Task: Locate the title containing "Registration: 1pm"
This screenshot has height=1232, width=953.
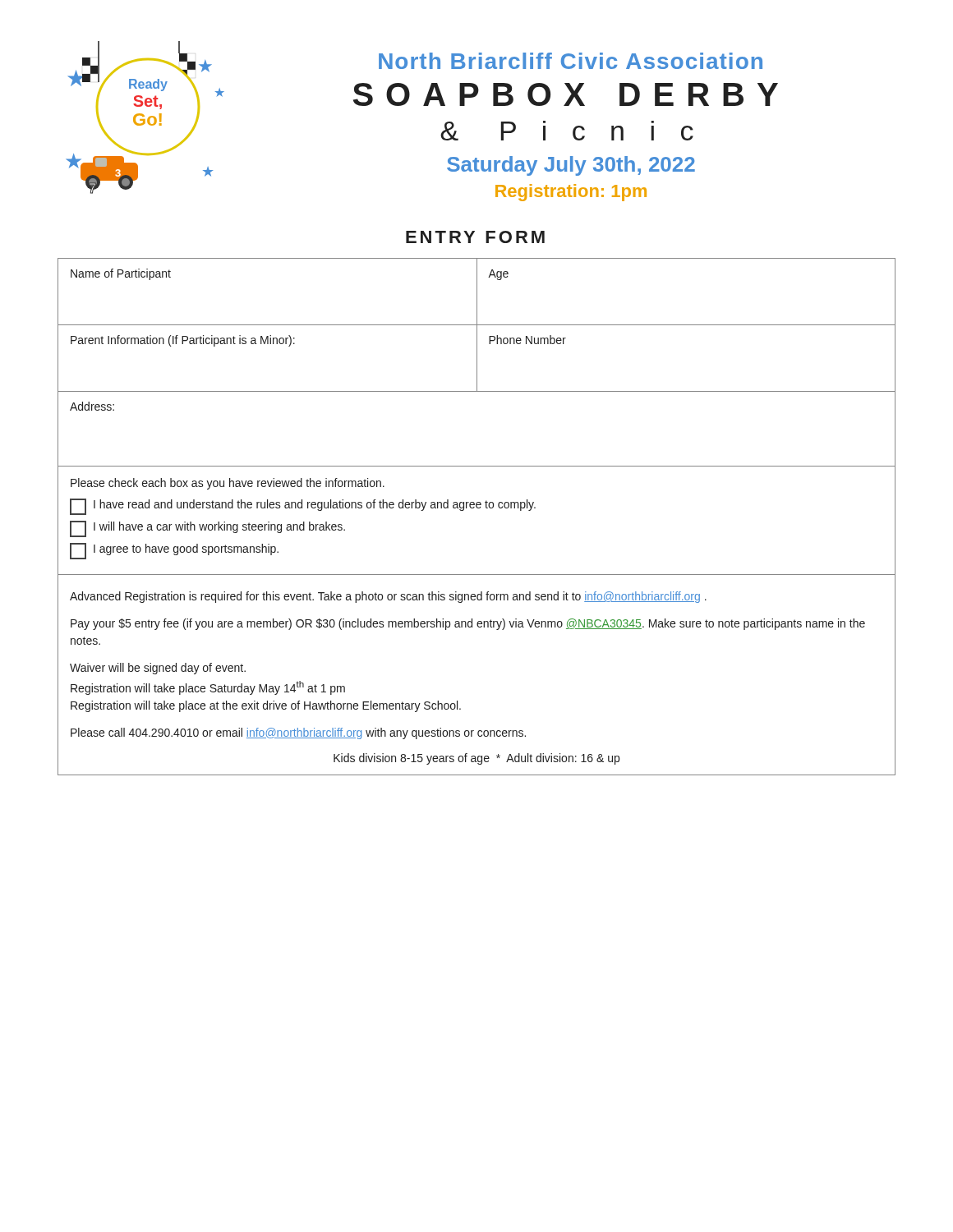Action: tap(571, 191)
